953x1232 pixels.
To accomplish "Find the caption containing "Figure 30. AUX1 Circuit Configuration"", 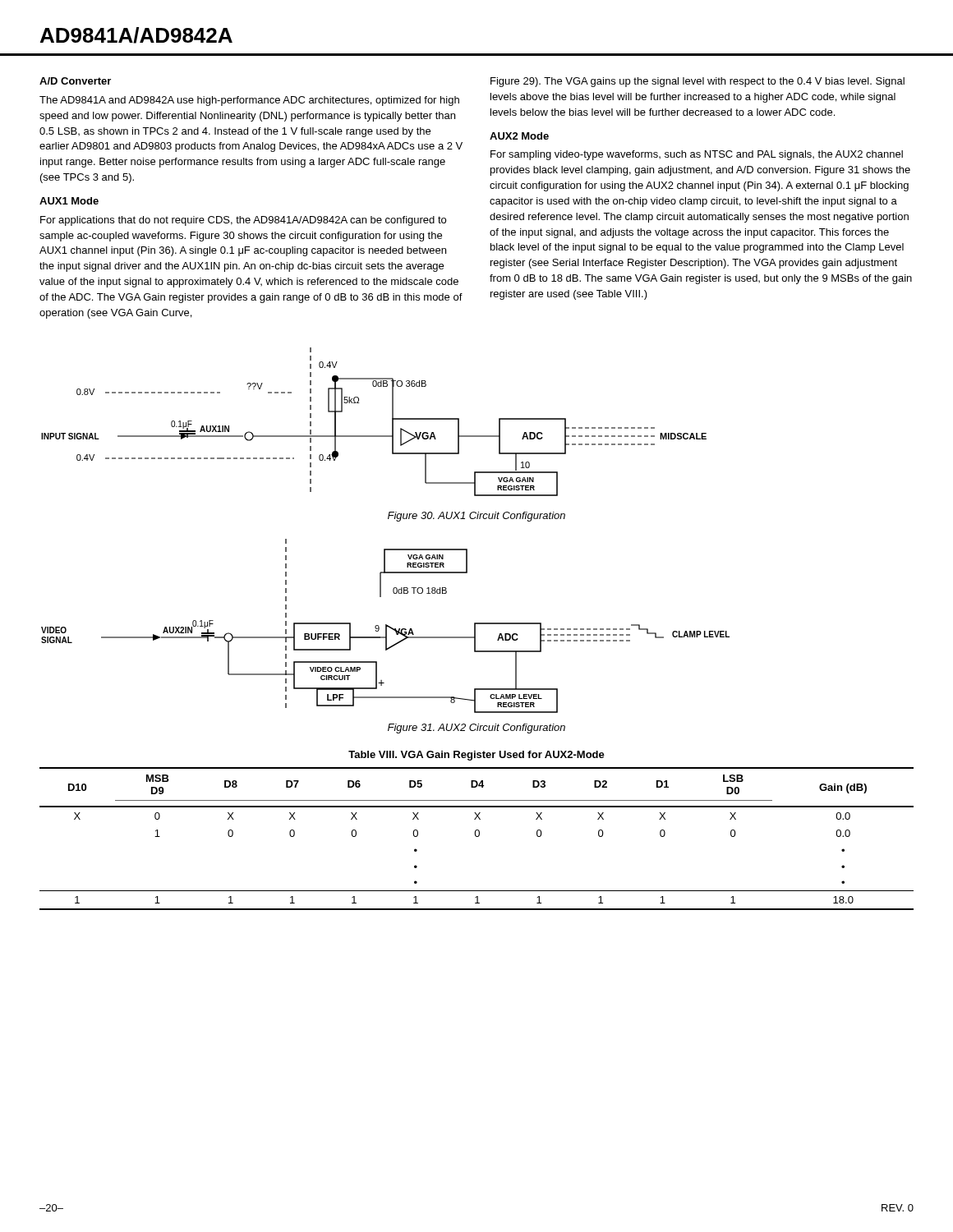I will click(x=476, y=515).
